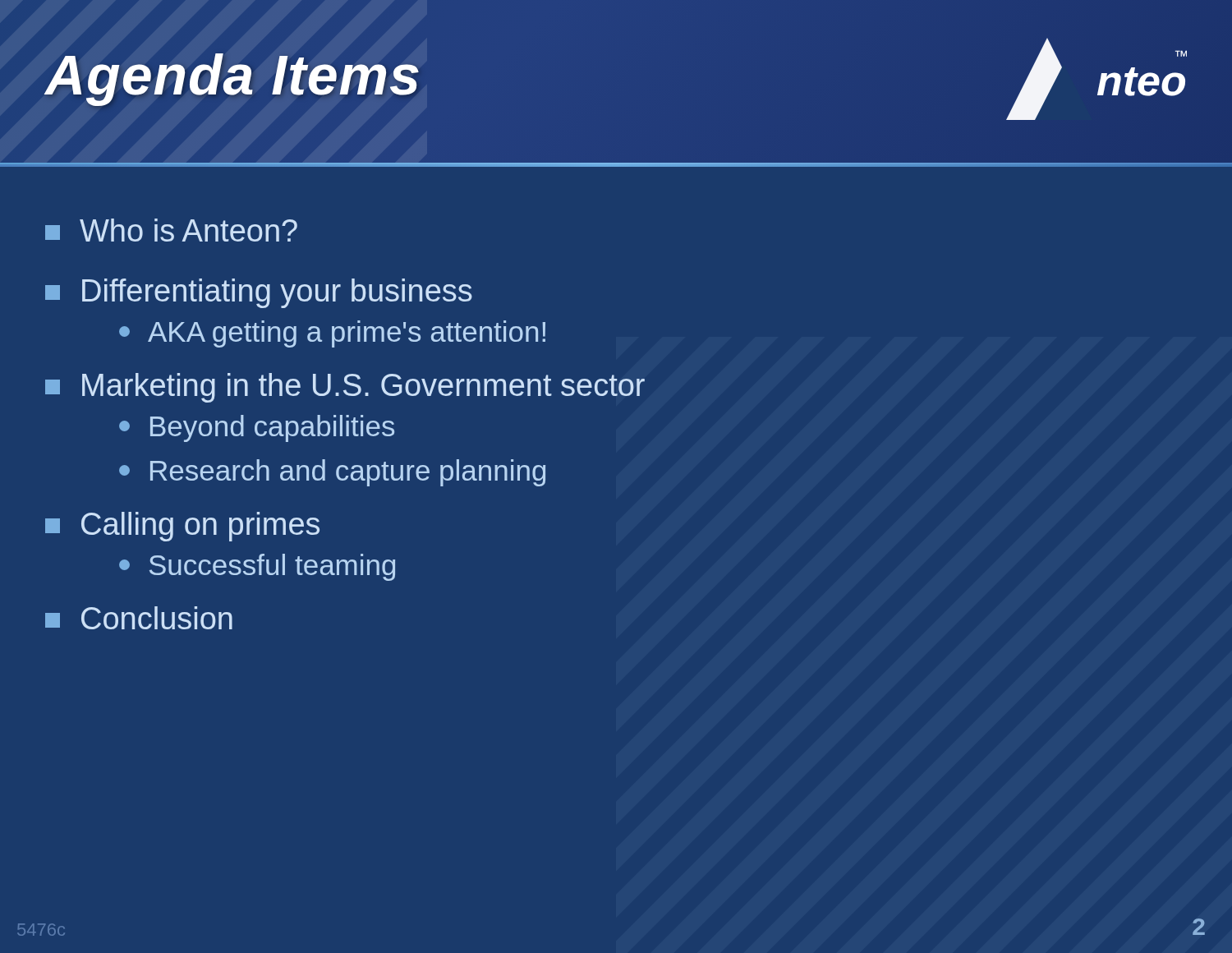1232x953 pixels.
Task: Click on the element starting "Who is Anteon?"
Action: coord(172,231)
